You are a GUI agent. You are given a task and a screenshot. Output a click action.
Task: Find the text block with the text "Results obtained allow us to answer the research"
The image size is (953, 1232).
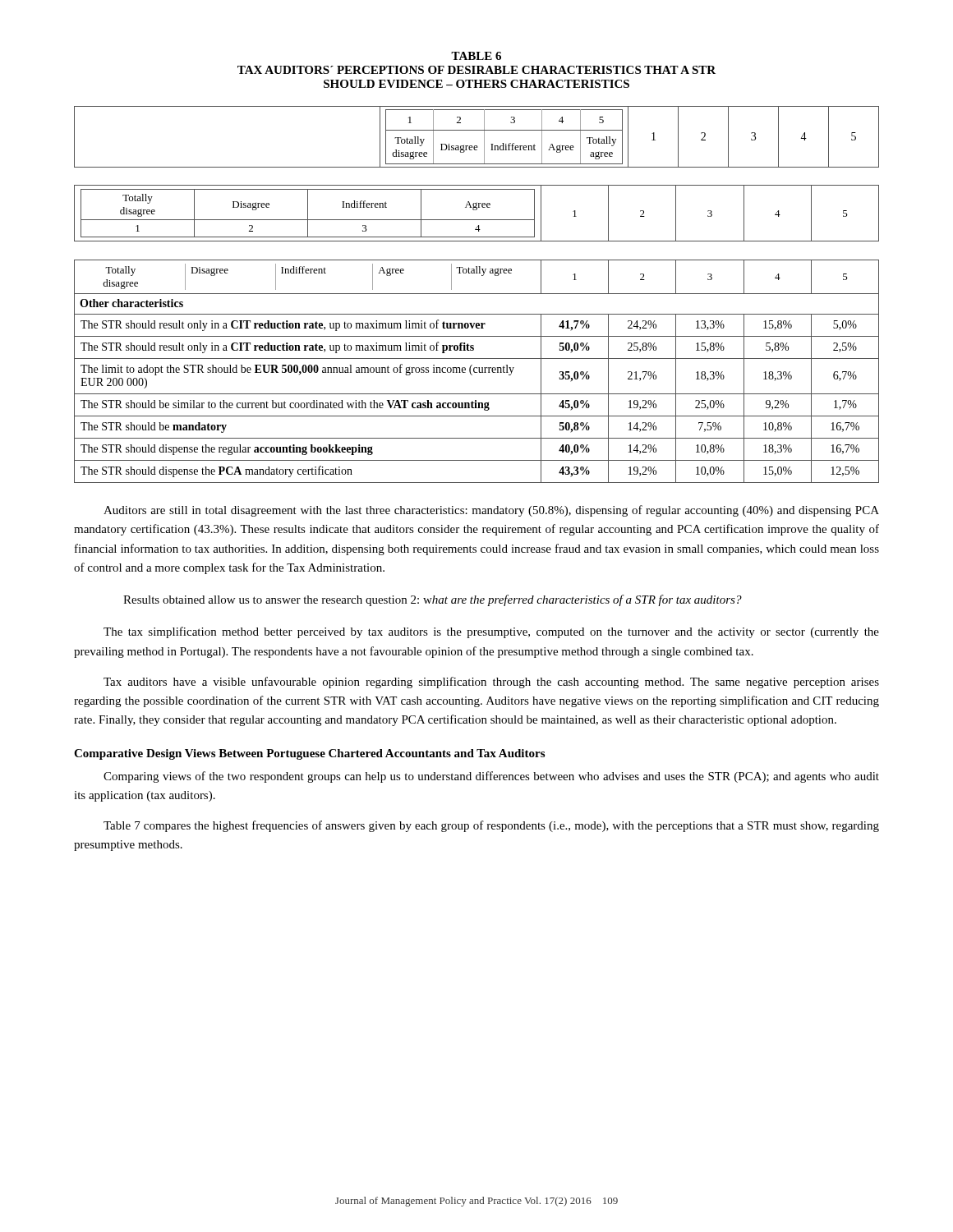pos(432,600)
